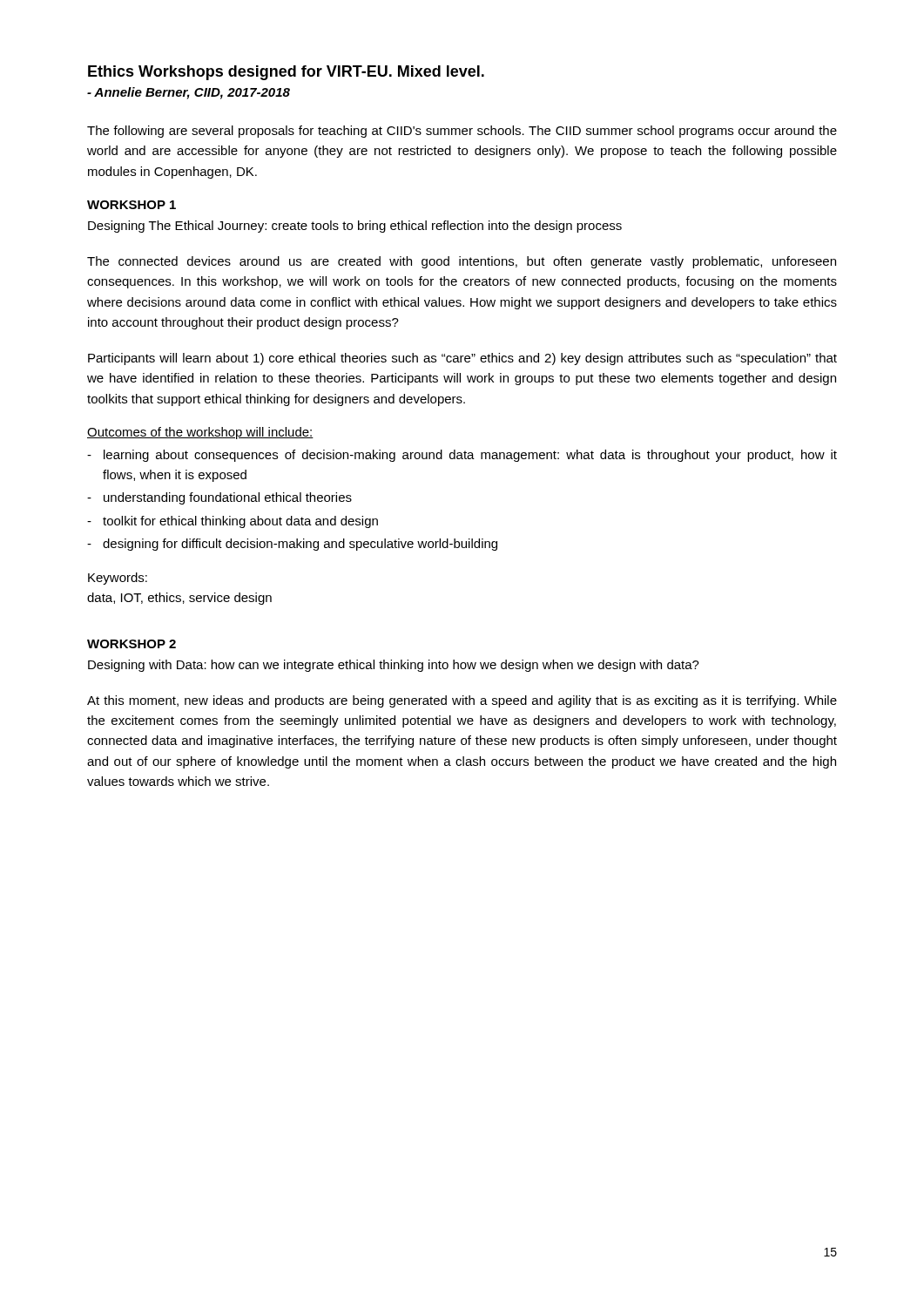Image resolution: width=924 pixels, height=1307 pixels.
Task: Find the text block starting "- designing for difficult decision-making and"
Action: click(x=462, y=543)
